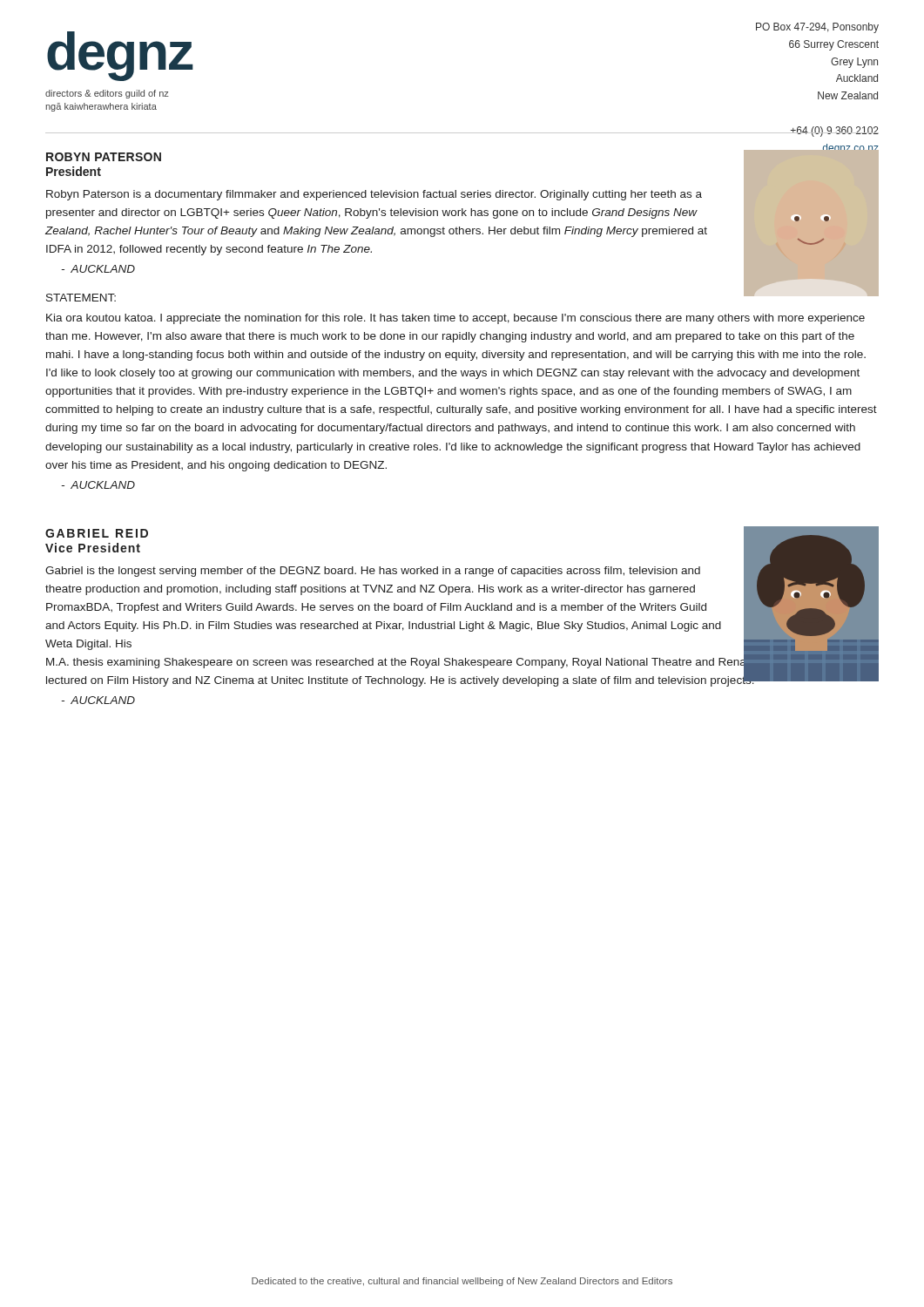Image resolution: width=924 pixels, height=1307 pixels.
Task: Point to the block starting "Kia ora koutou katoa. I appreciate the"
Action: tap(461, 391)
